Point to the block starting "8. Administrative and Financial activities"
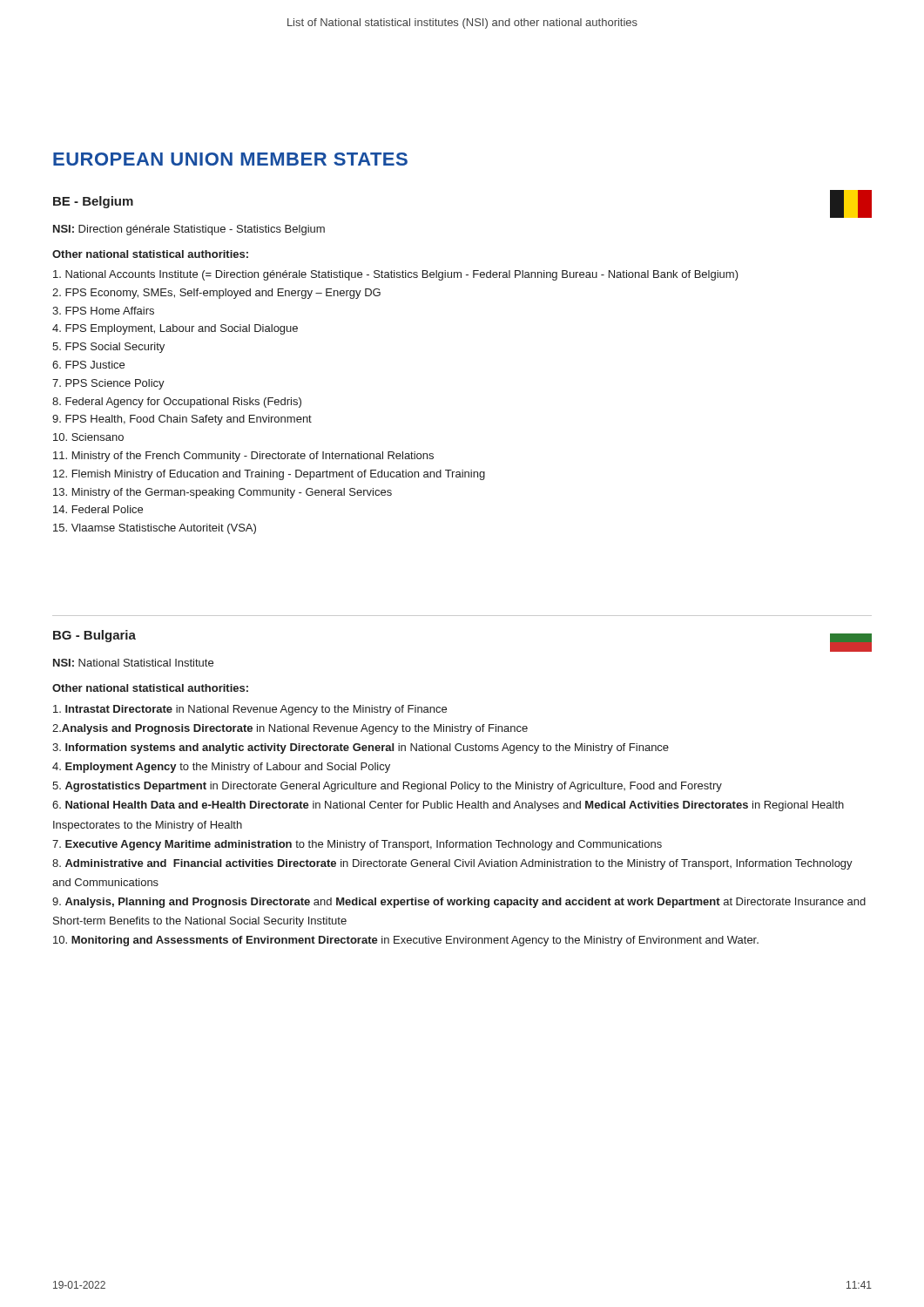 tap(452, 872)
